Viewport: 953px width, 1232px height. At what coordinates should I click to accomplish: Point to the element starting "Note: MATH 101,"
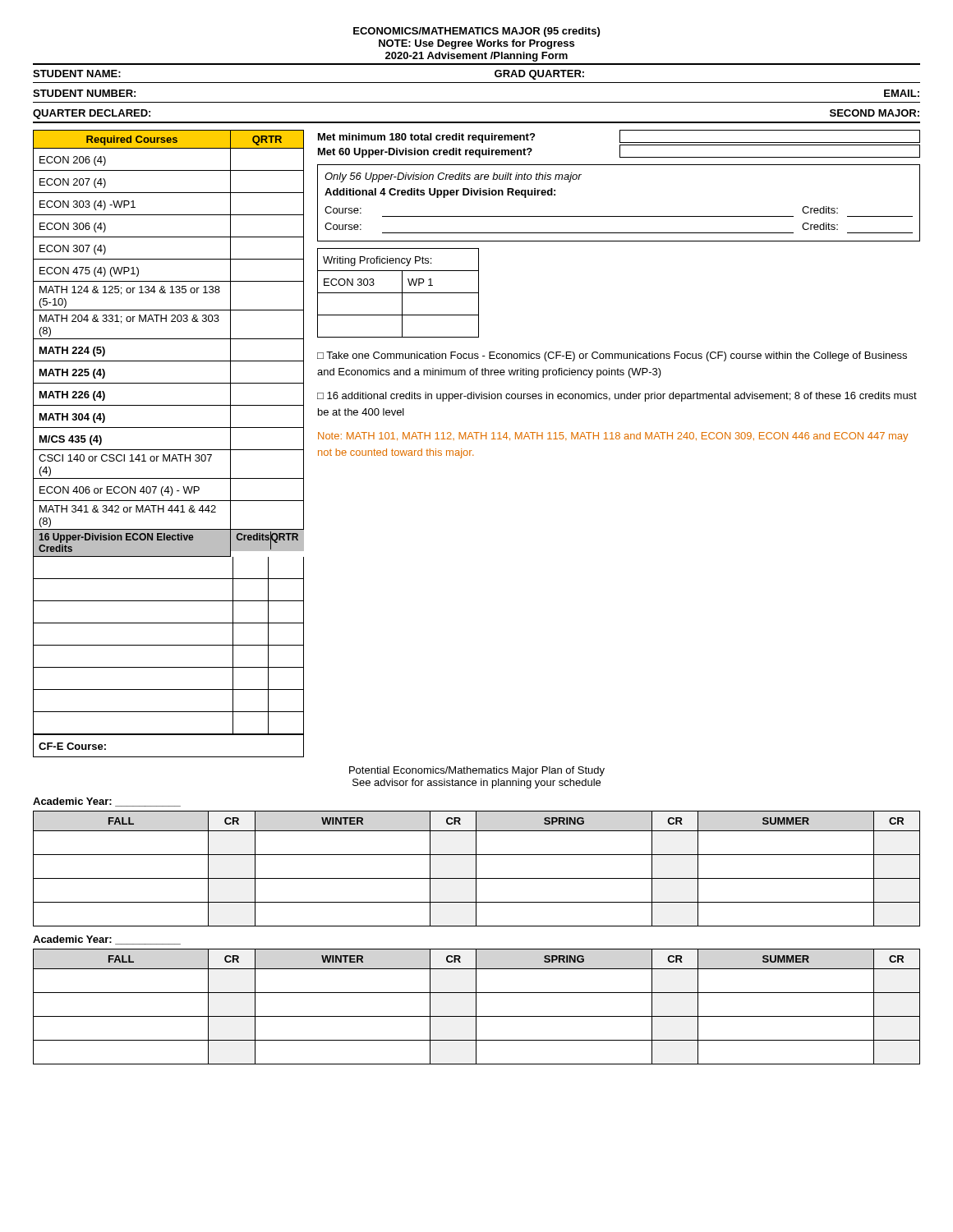tap(613, 444)
